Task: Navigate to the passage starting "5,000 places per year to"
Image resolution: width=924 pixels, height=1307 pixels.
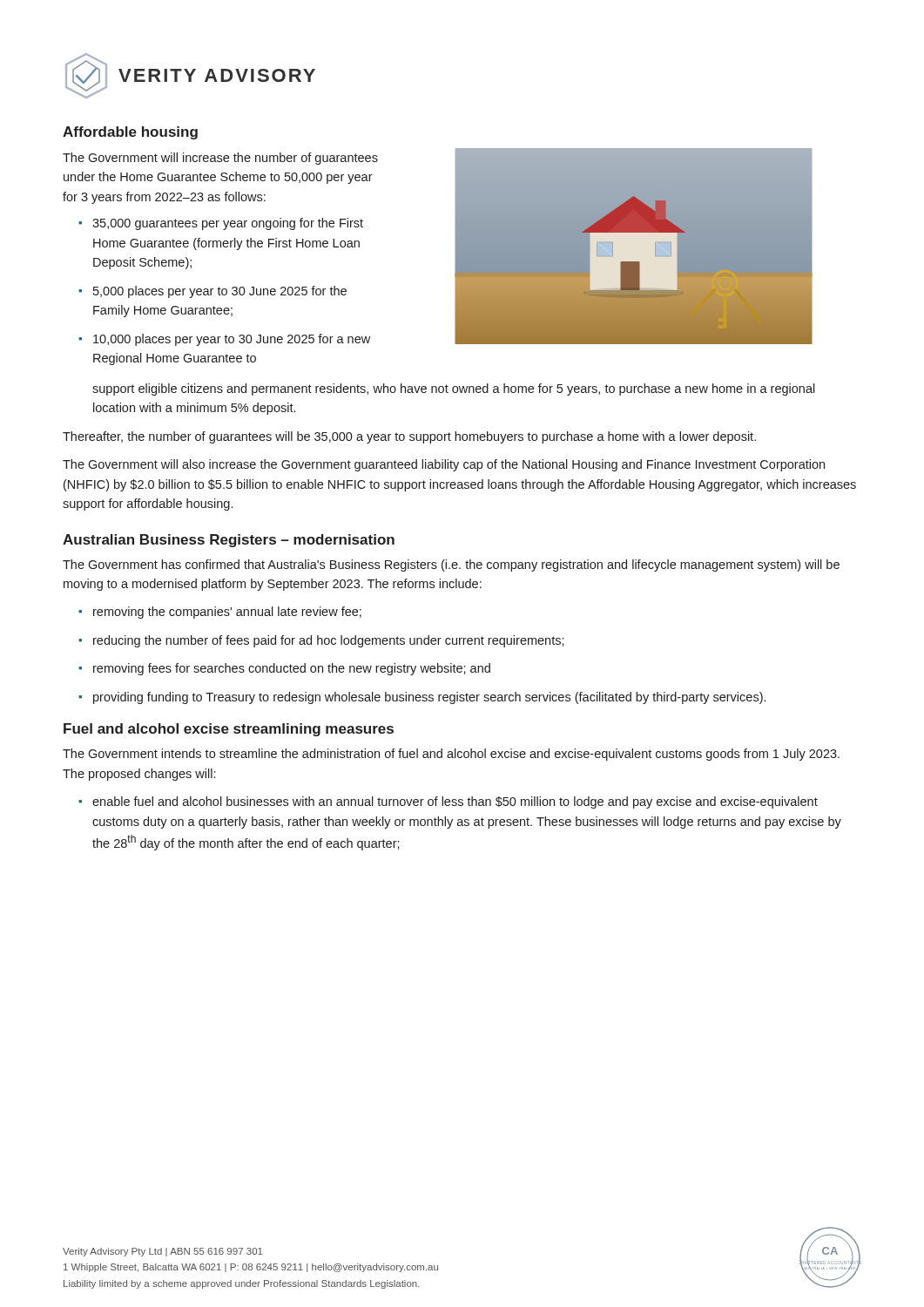Action: pos(220,301)
